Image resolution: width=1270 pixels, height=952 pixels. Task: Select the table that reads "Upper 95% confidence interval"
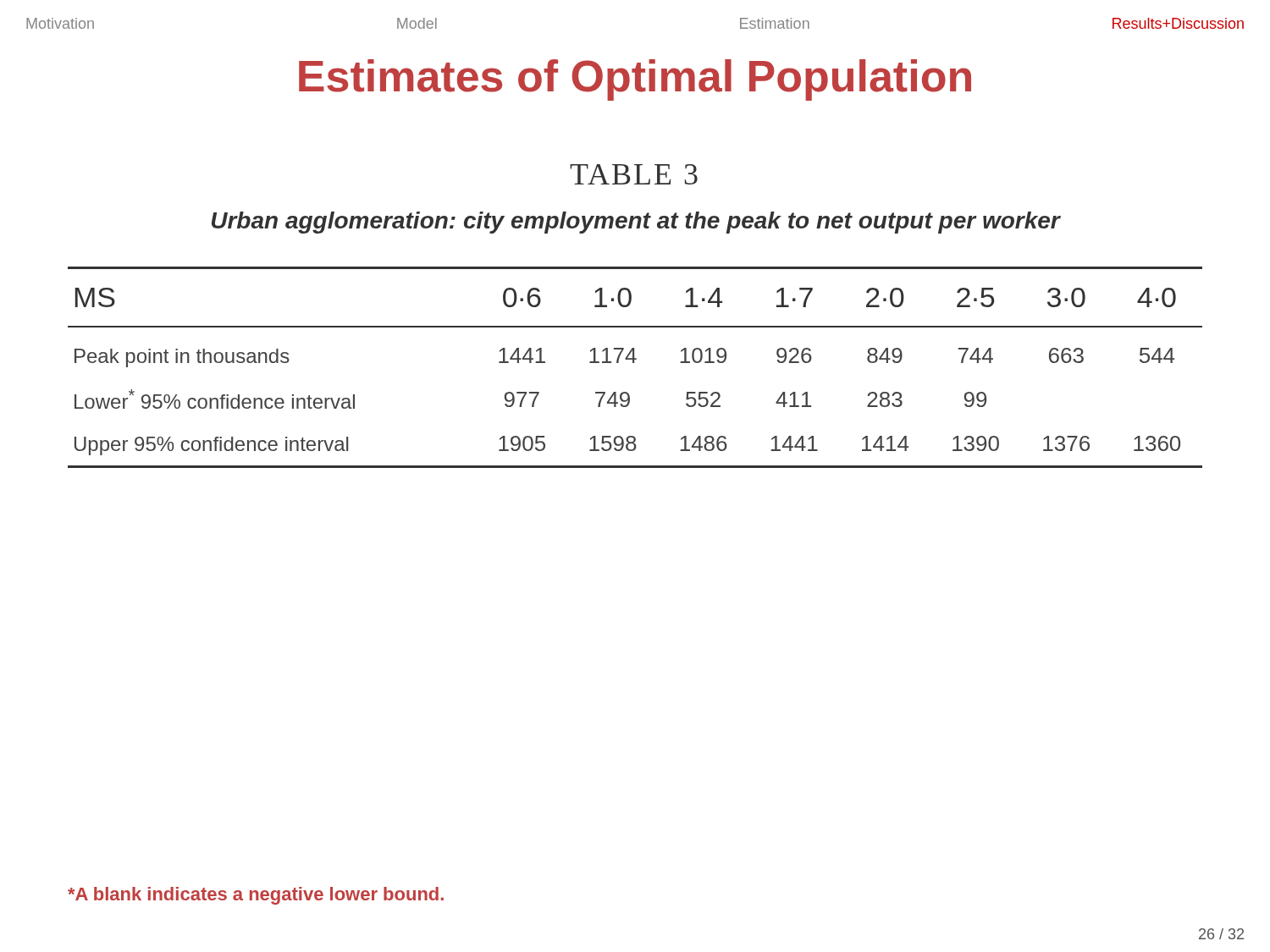point(635,367)
